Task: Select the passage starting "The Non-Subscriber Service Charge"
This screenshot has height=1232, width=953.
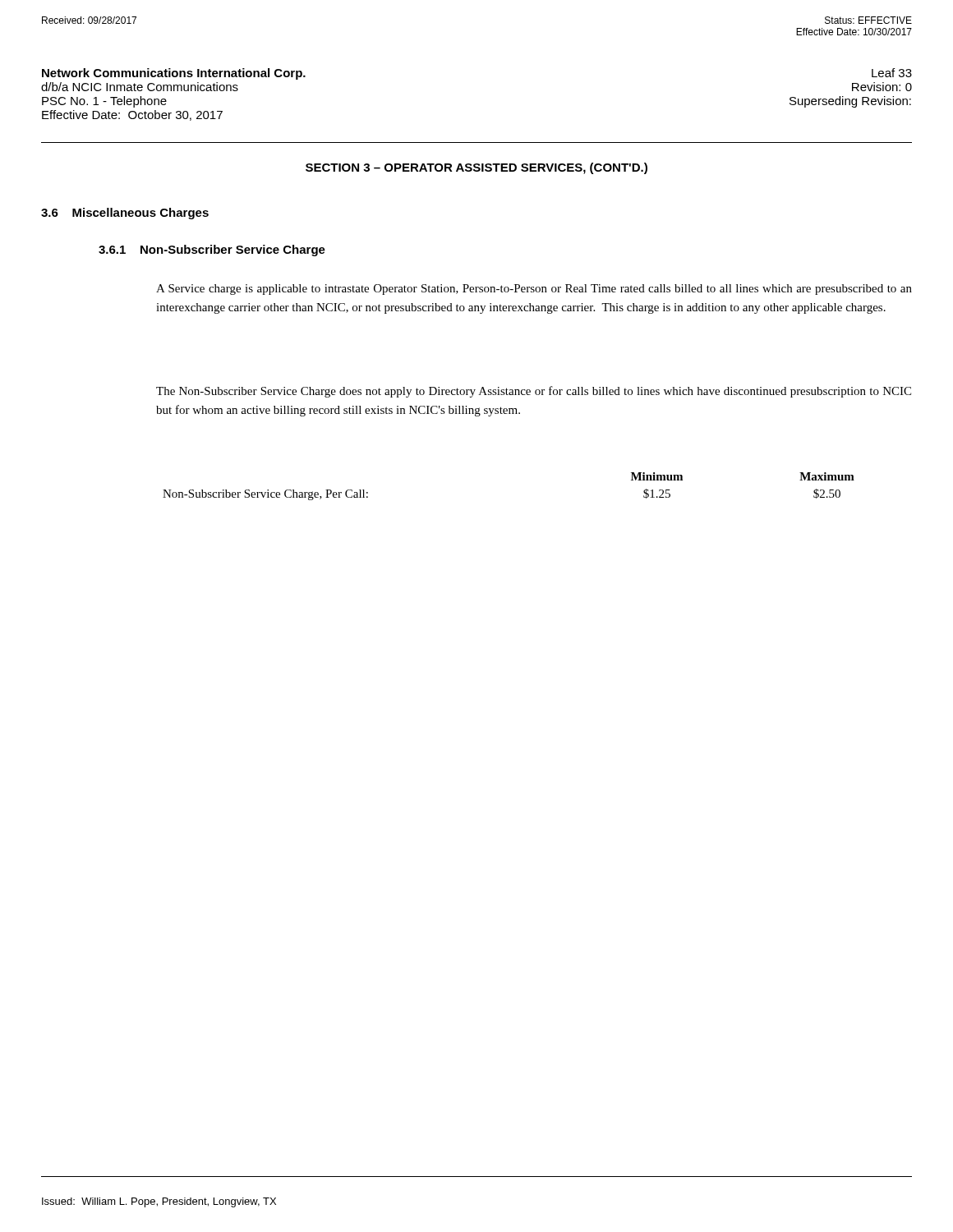Action: tap(534, 401)
